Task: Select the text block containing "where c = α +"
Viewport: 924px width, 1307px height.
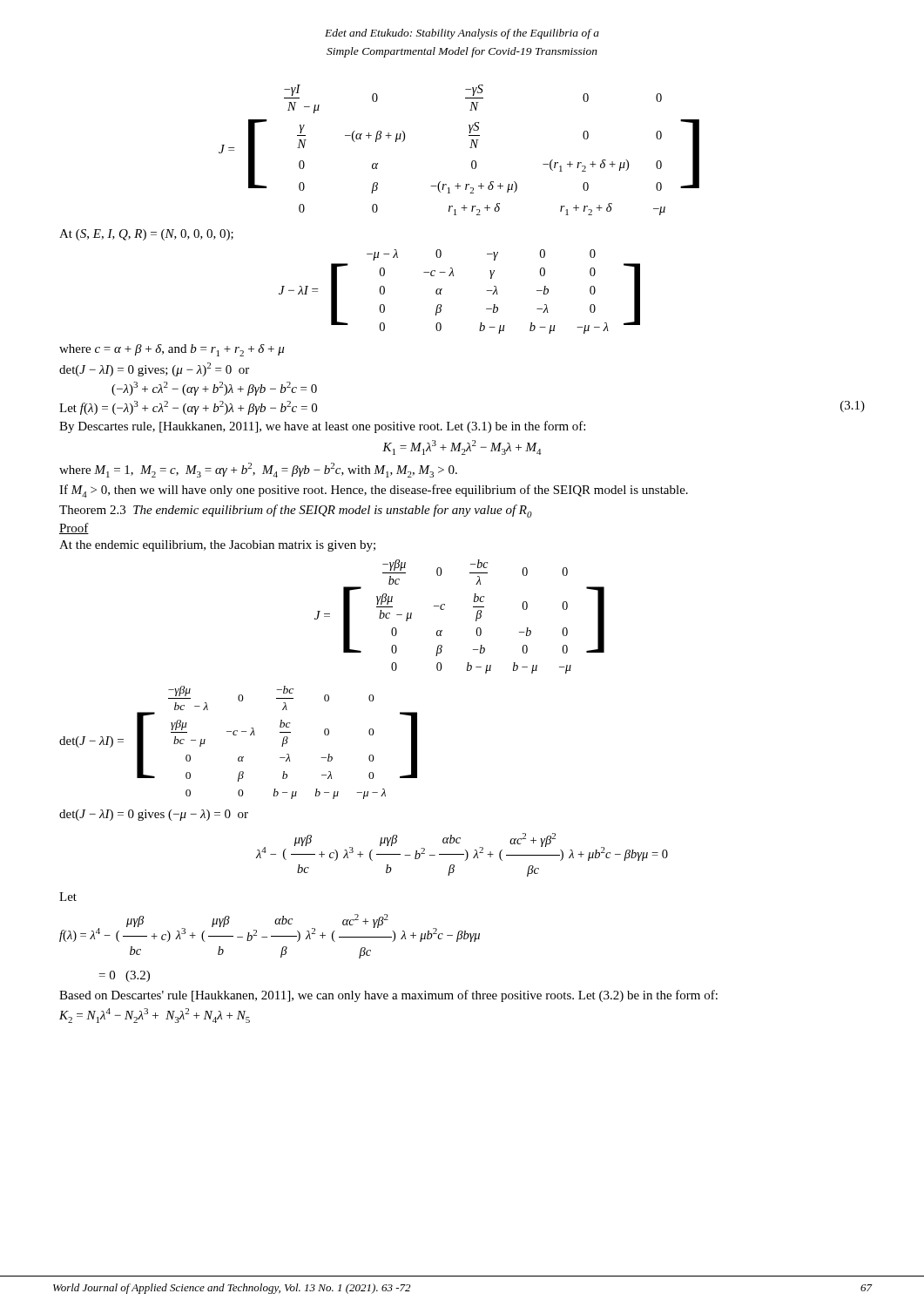Action: pos(172,350)
